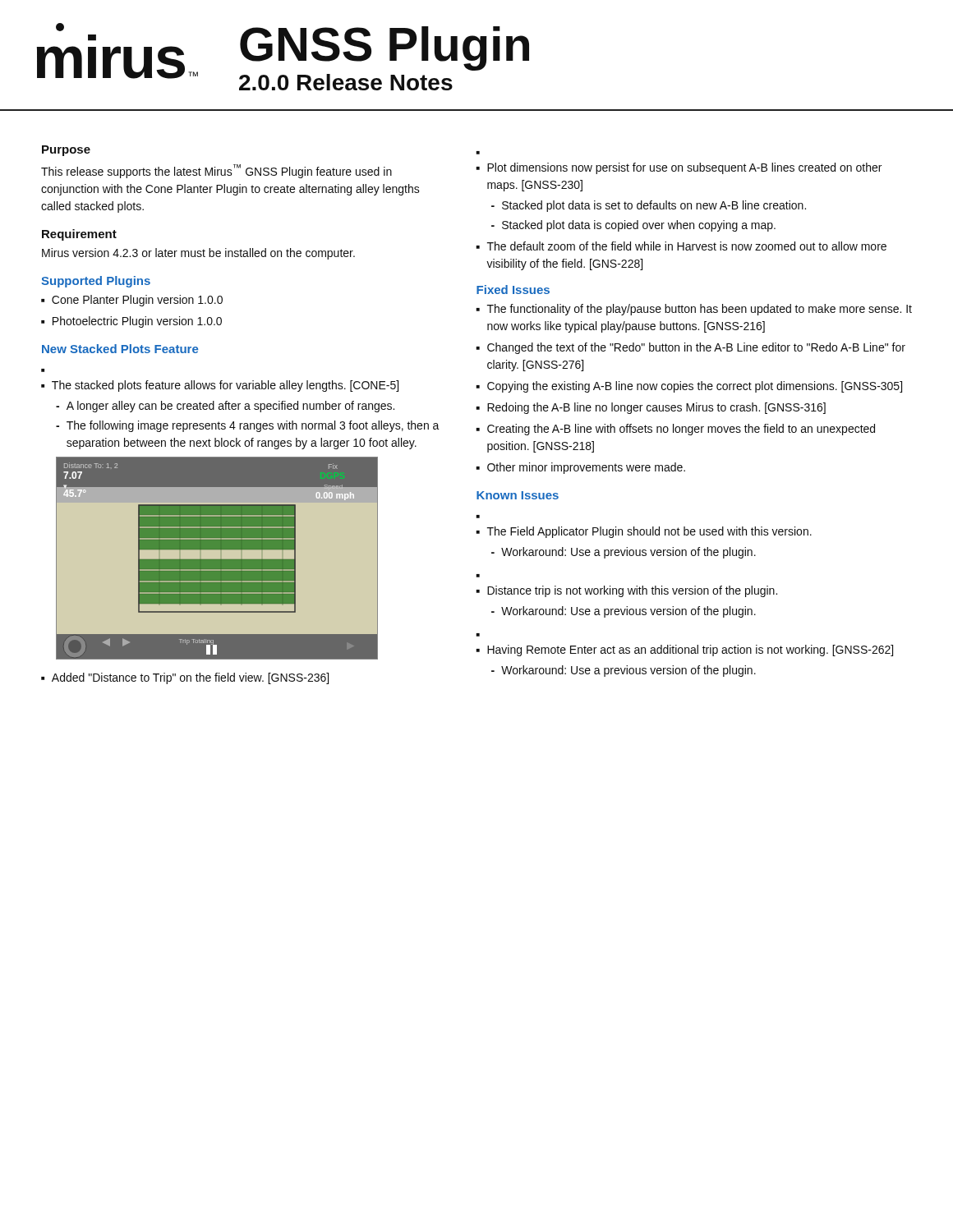Find the block starting "■ The stacked plots feature allows"
This screenshot has width=953, height=1232.
pyautogui.click(x=242, y=414)
